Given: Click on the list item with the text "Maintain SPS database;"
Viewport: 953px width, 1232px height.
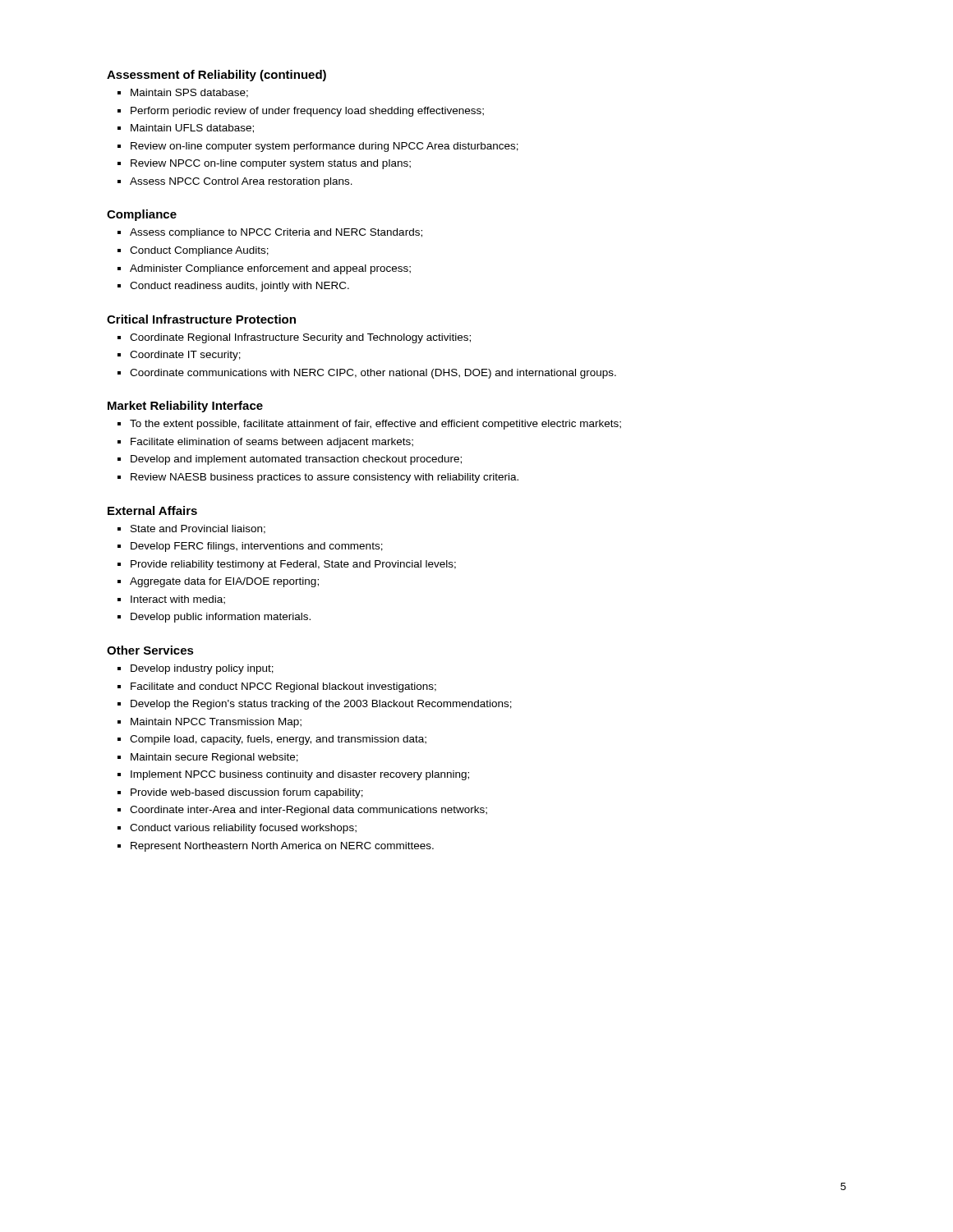Looking at the screenshot, I should [x=189, y=92].
